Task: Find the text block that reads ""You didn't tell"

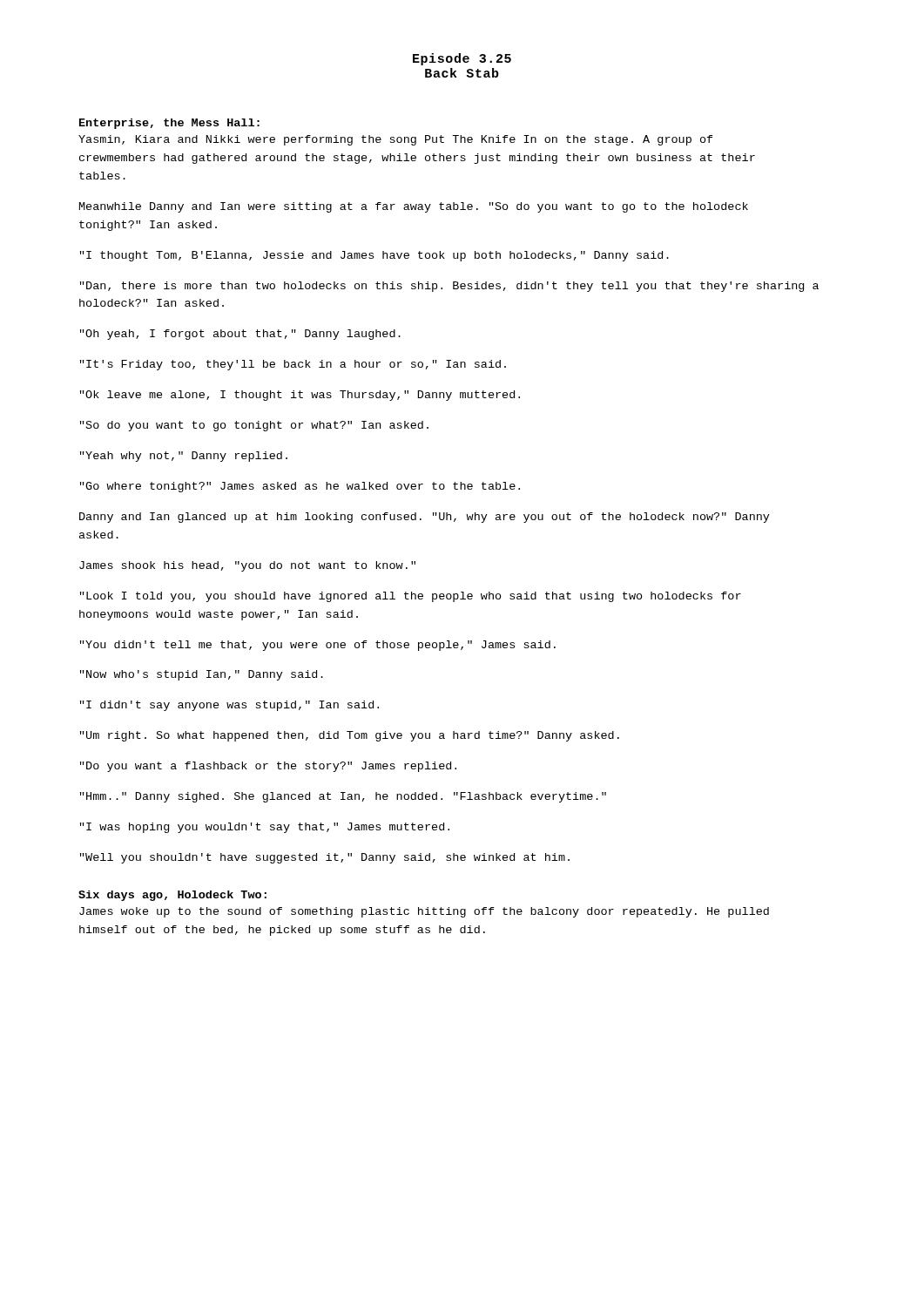Action: [x=462, y=646]
